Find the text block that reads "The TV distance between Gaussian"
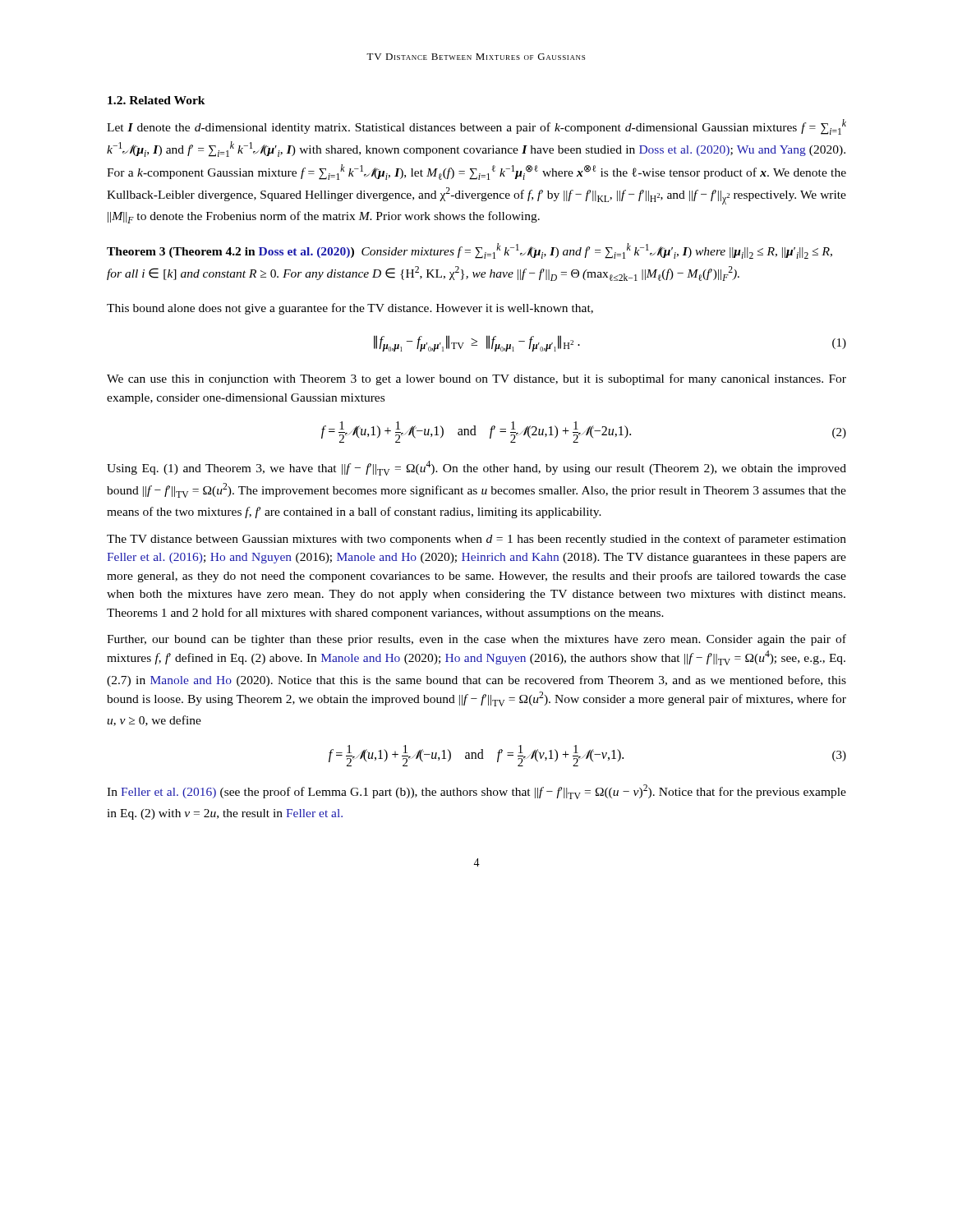This screenshot has height=1232, width=953. (476, 575)
